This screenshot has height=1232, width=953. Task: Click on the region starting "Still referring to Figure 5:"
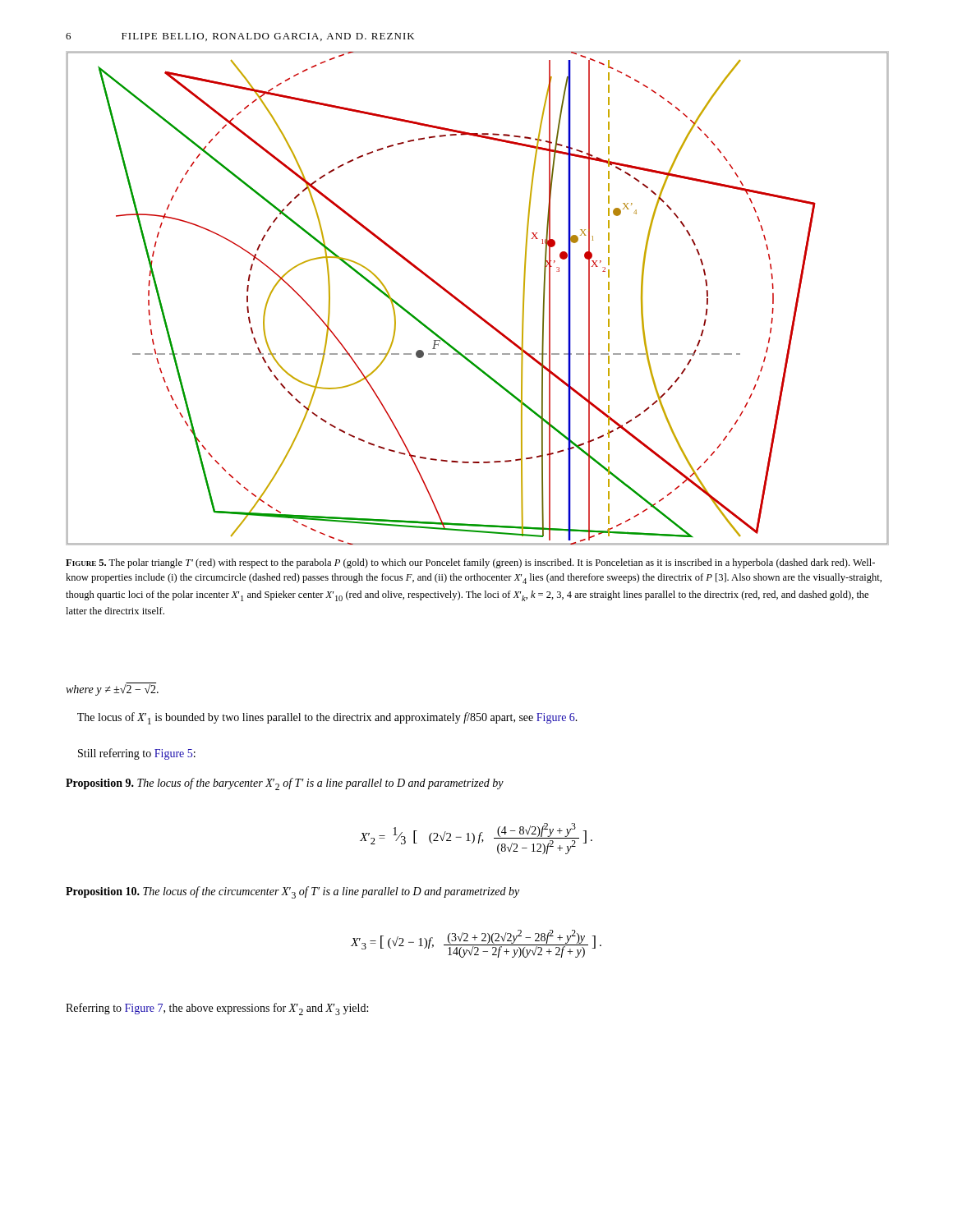pos(131,754)
